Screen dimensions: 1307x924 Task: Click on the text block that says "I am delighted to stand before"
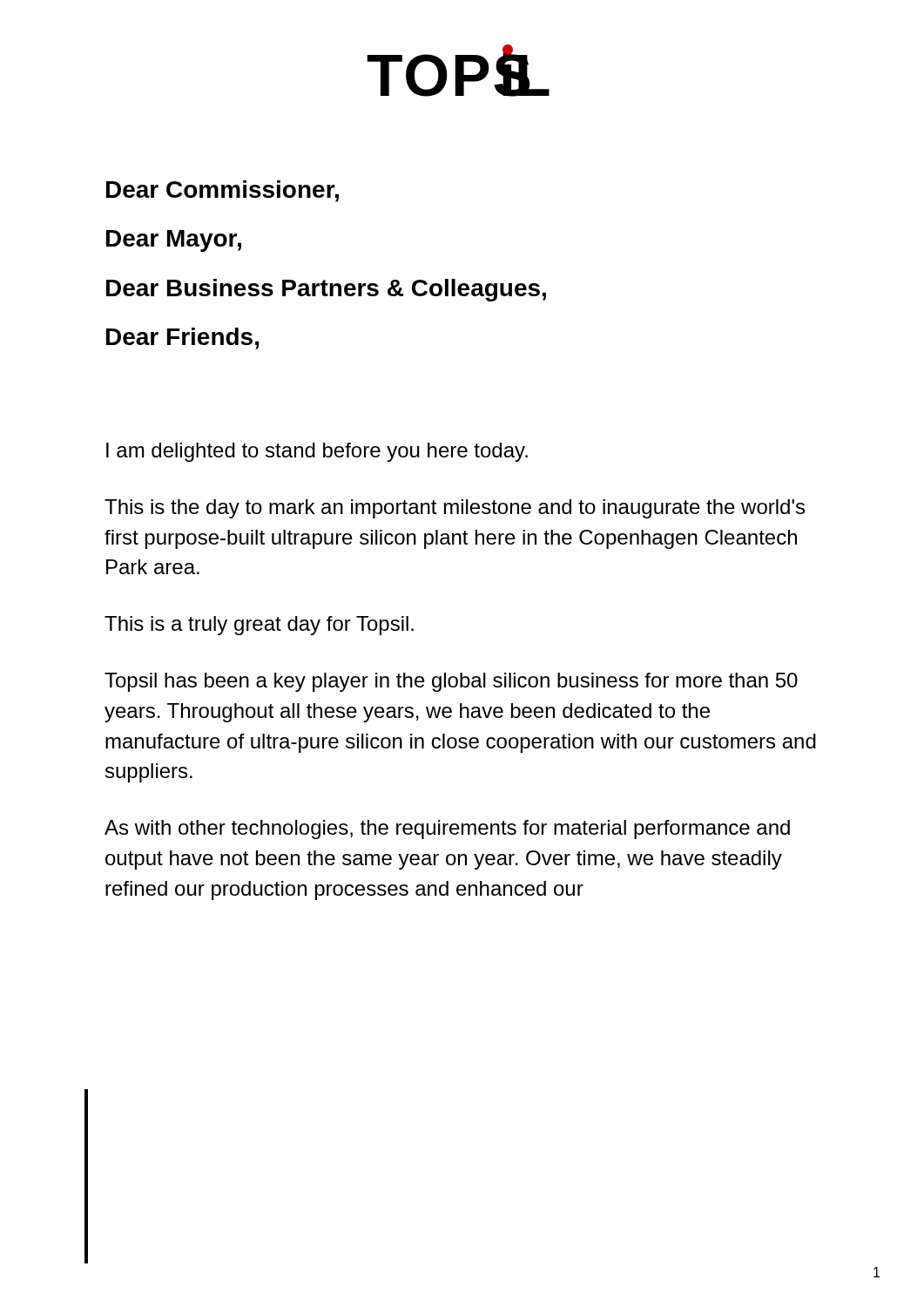pyautogui.click(x=317, y=450)
